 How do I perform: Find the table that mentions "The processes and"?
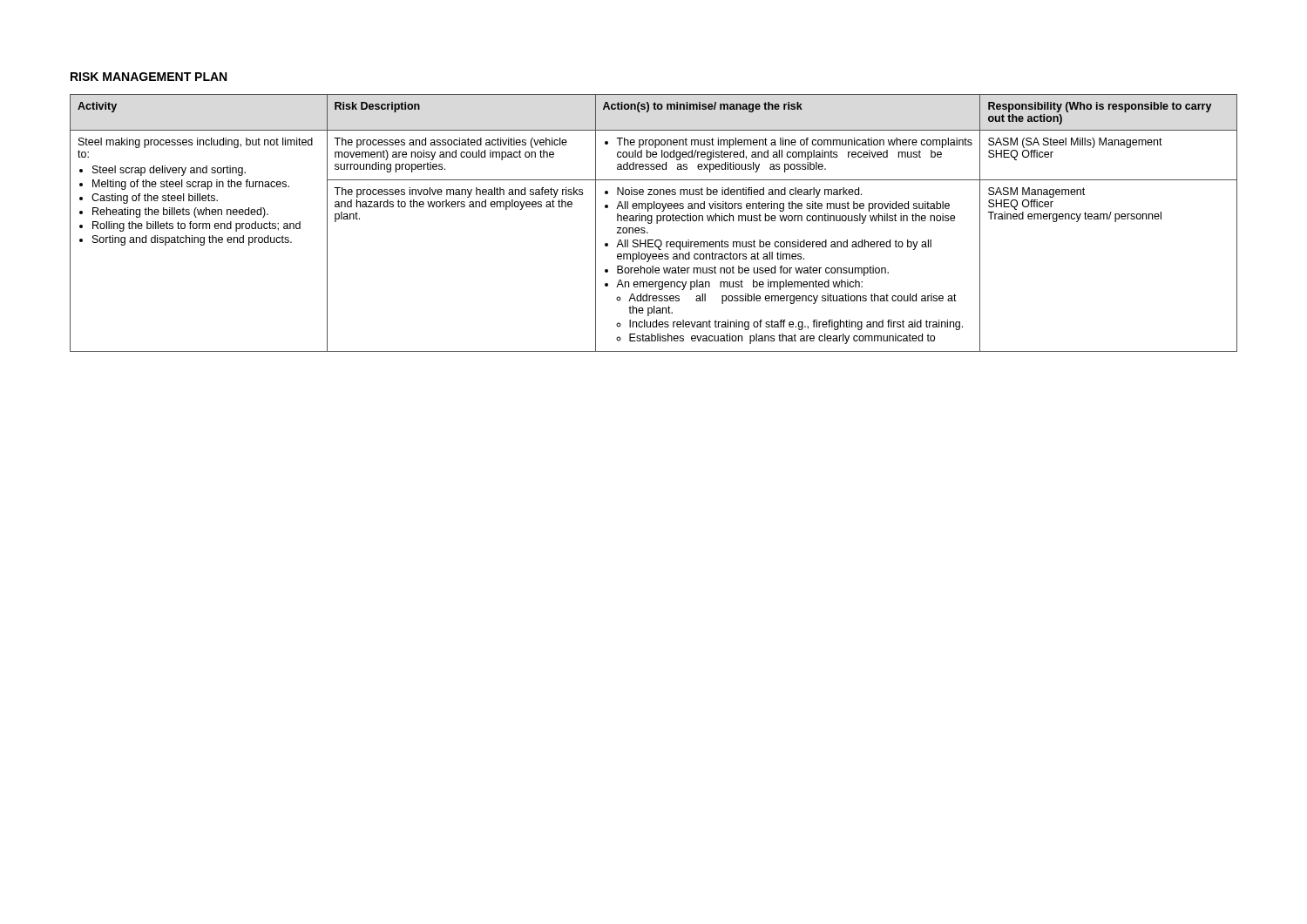pyautogui.click(x=654, y=223)
